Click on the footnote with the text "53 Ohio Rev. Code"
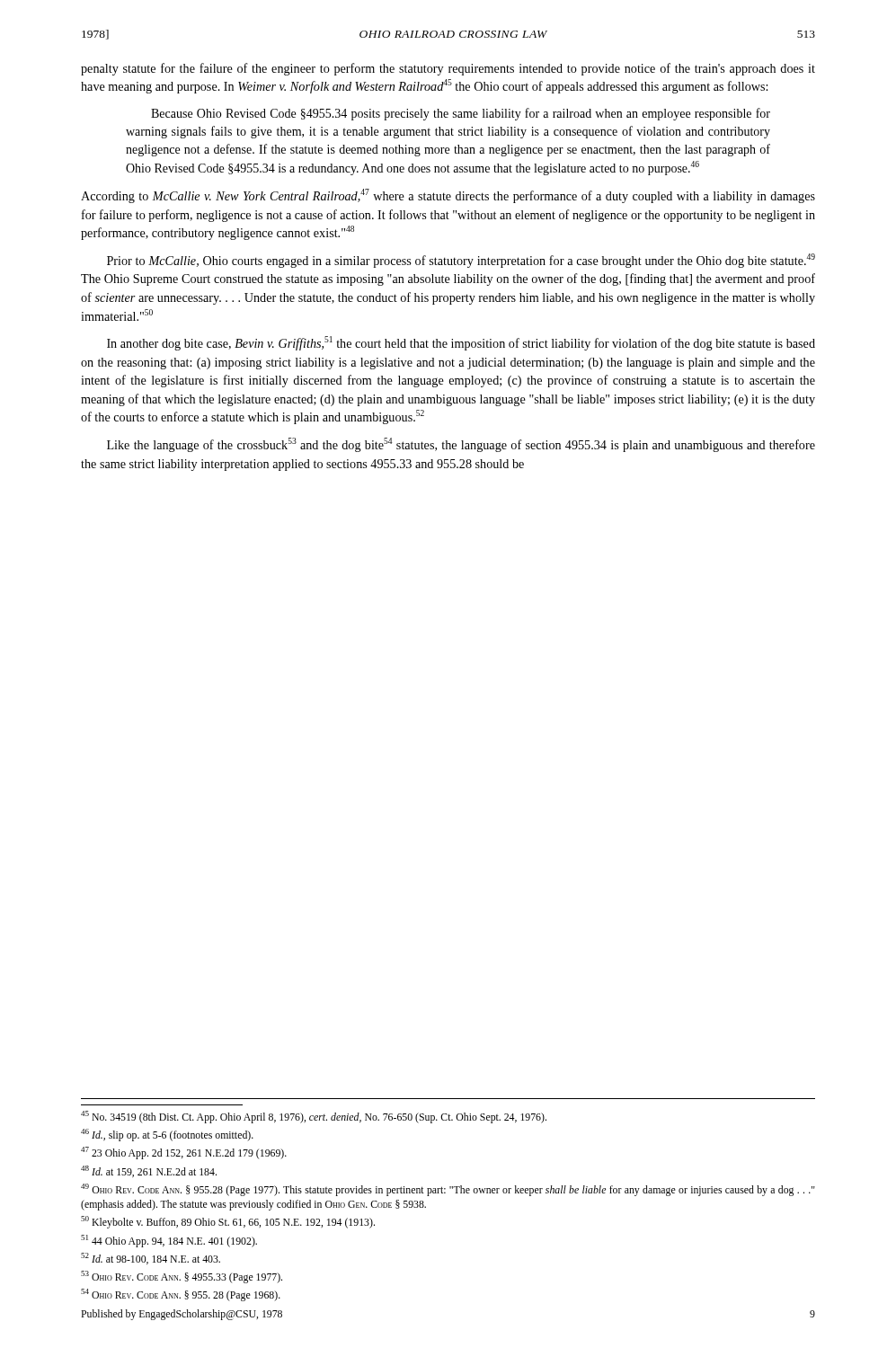This screenshot has width=896, height=1348. tap(182, 1277)
